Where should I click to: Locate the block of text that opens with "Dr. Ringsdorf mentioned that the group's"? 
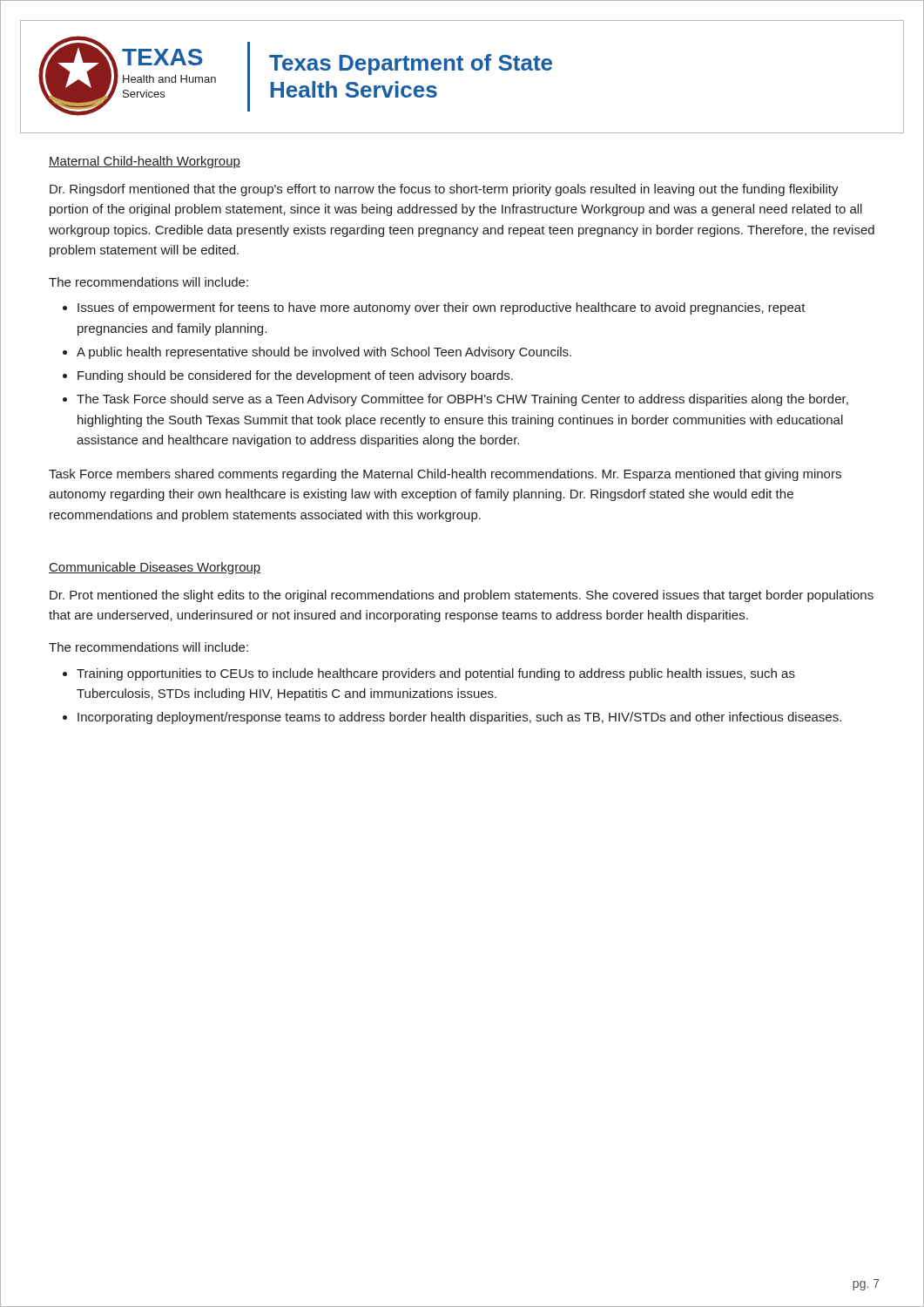click(x=462, y=219)
